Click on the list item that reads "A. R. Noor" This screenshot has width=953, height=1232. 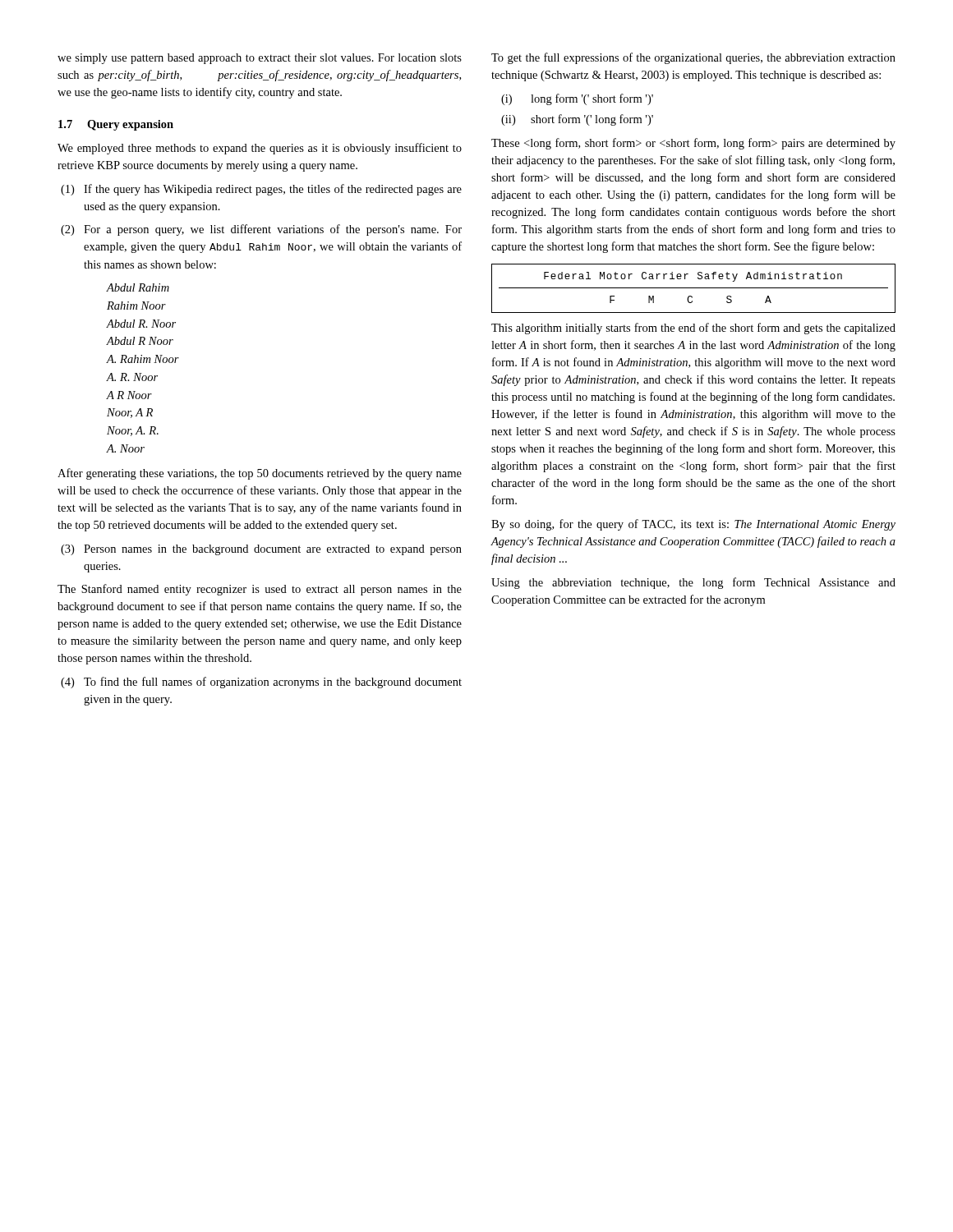(x=132, y=377)
